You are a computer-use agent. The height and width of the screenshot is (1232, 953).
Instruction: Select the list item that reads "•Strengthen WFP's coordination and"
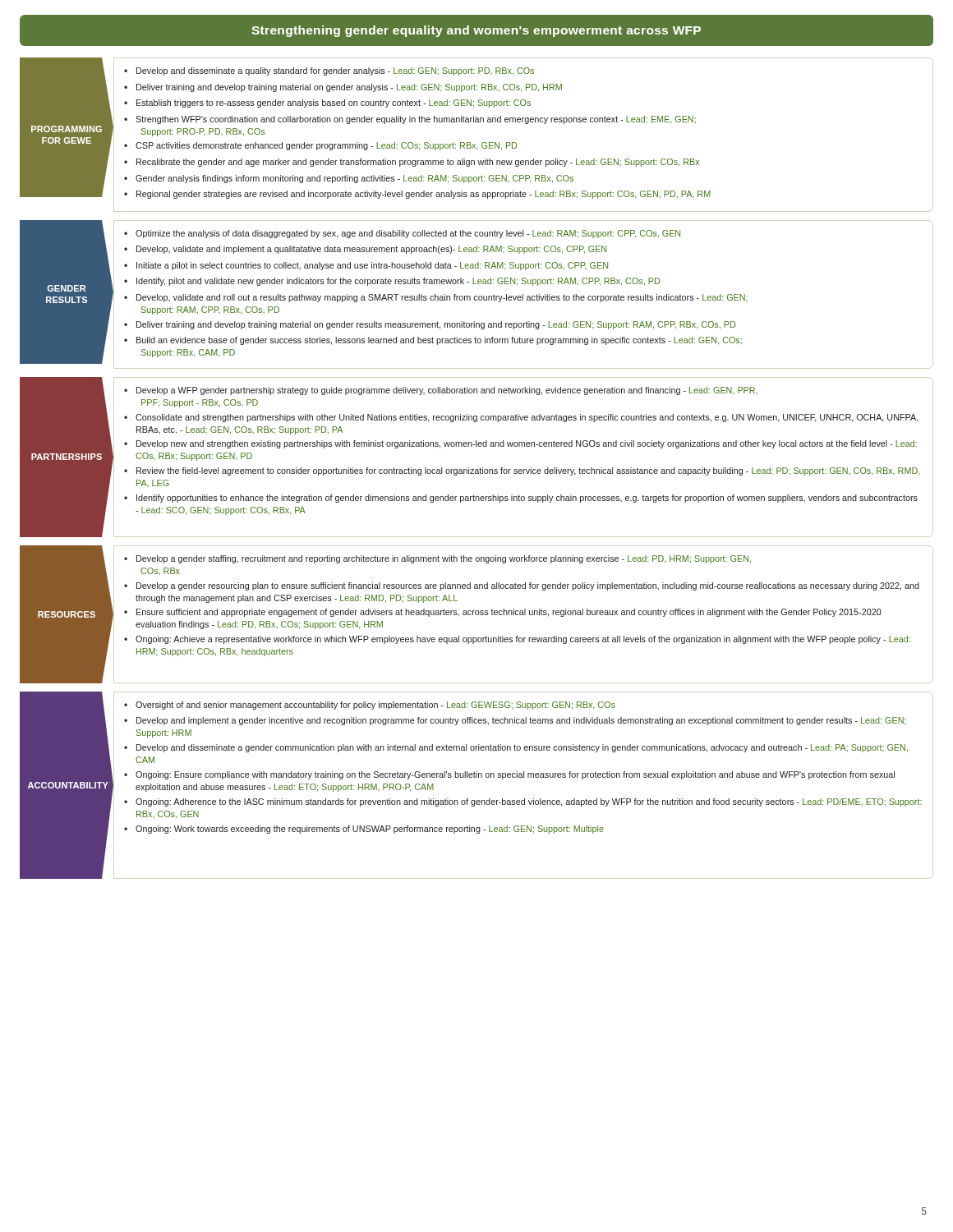[x=523, y=125]
